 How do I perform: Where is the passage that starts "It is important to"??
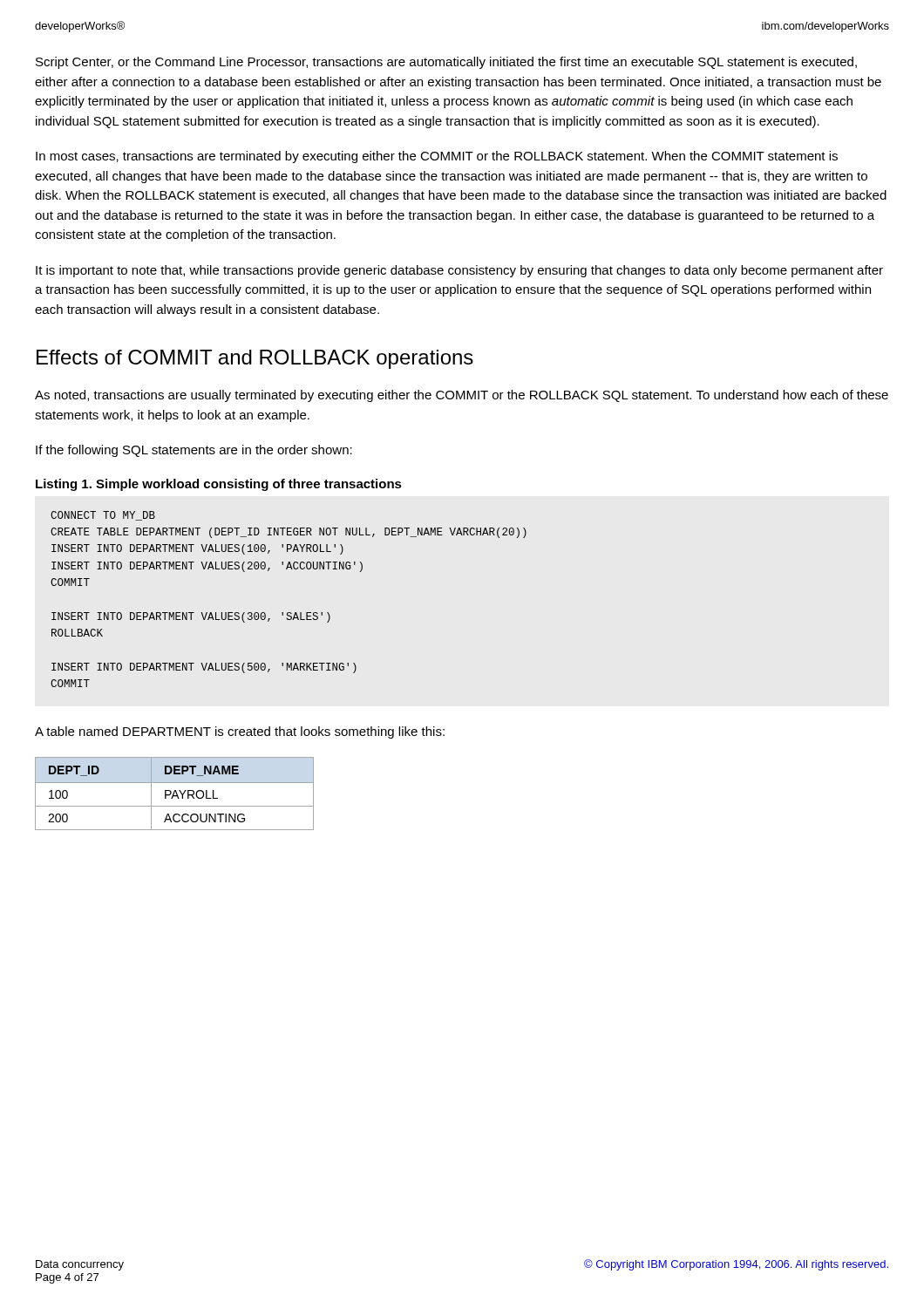coord(459,289)
